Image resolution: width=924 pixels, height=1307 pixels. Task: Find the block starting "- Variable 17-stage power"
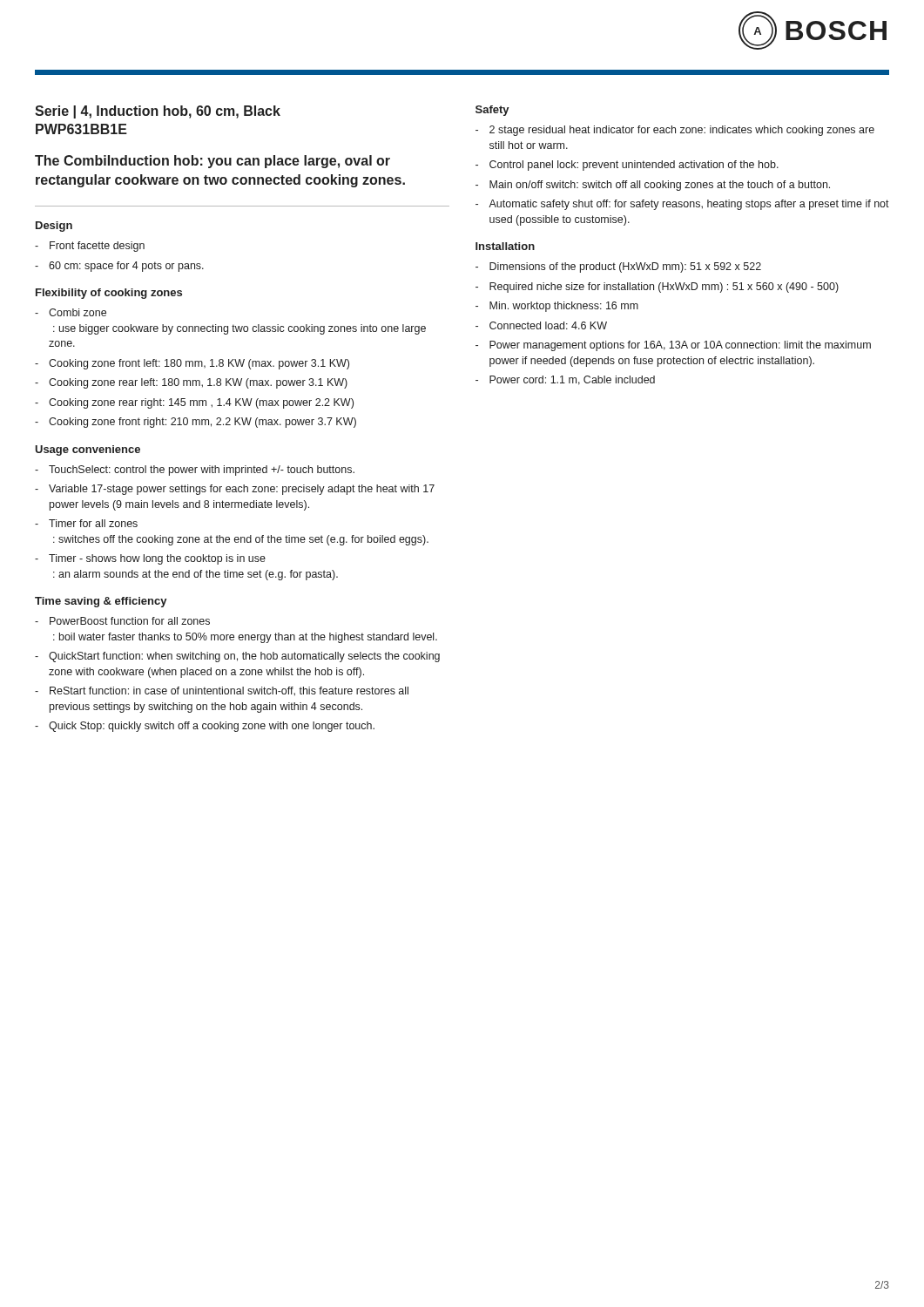(x=242, y=497)
